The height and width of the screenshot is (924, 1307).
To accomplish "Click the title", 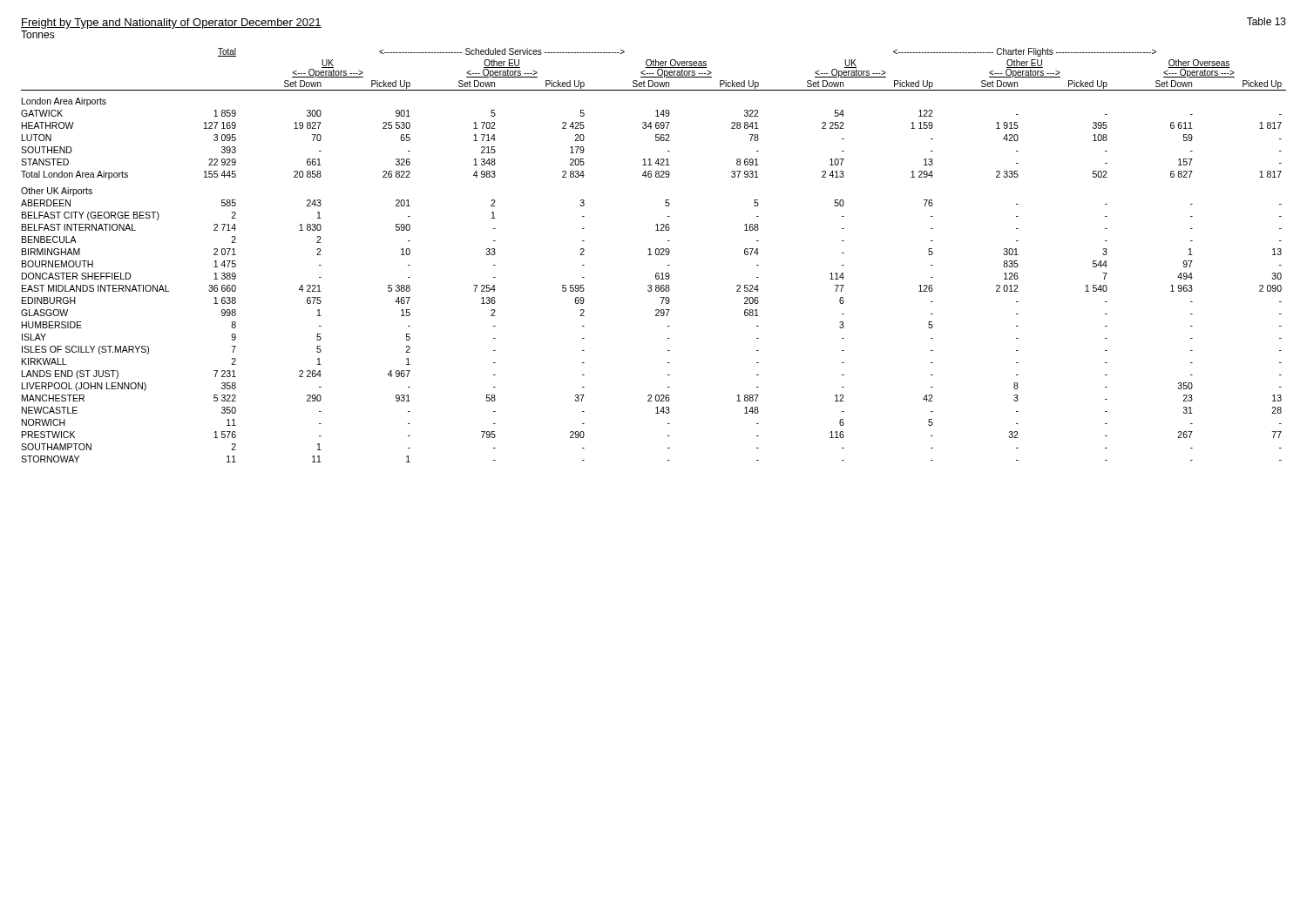I will [x=654, y=28].
